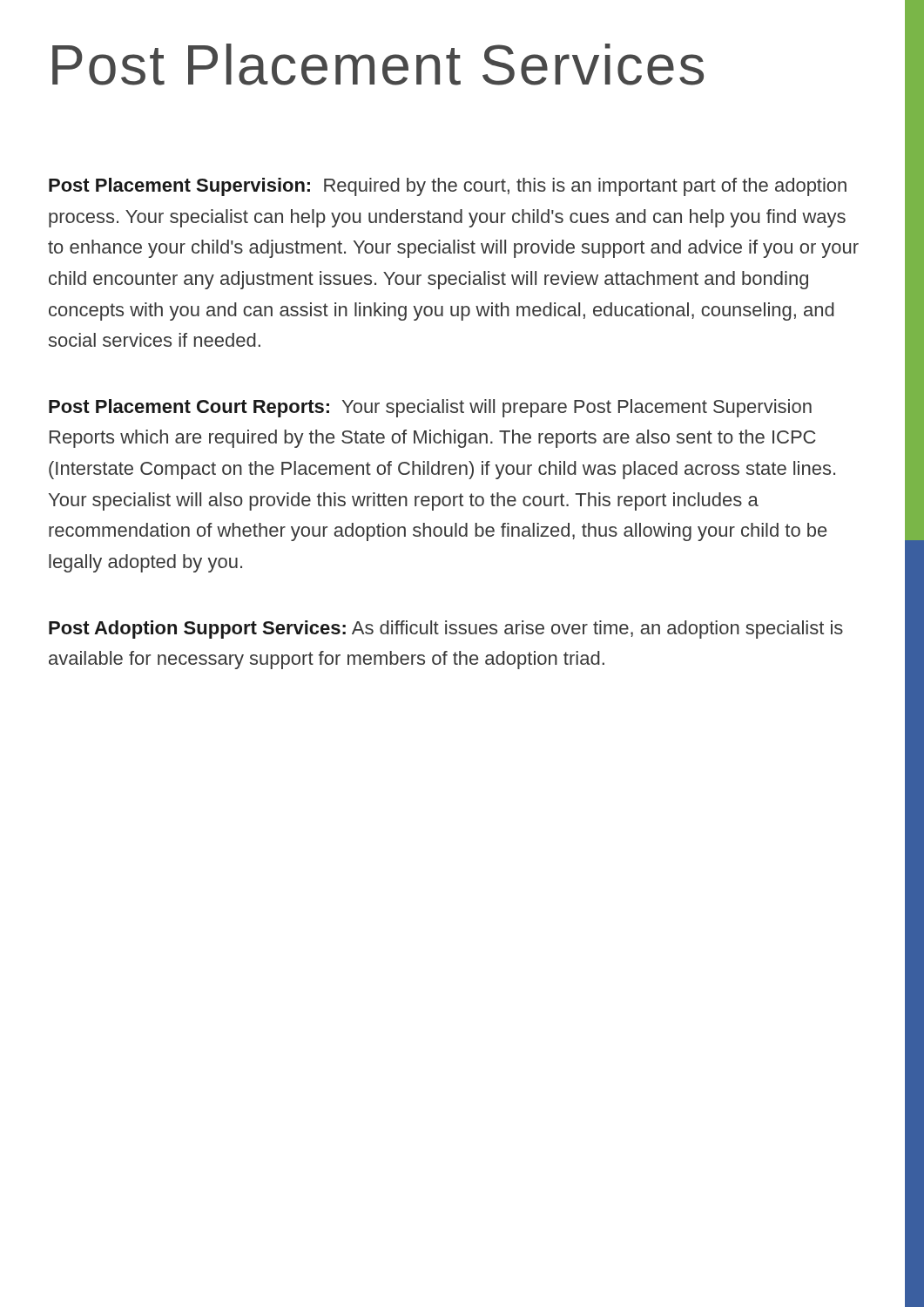Point to "Post Placement Services"
This screenshot has width=924, height=1307.
point(466,65)
